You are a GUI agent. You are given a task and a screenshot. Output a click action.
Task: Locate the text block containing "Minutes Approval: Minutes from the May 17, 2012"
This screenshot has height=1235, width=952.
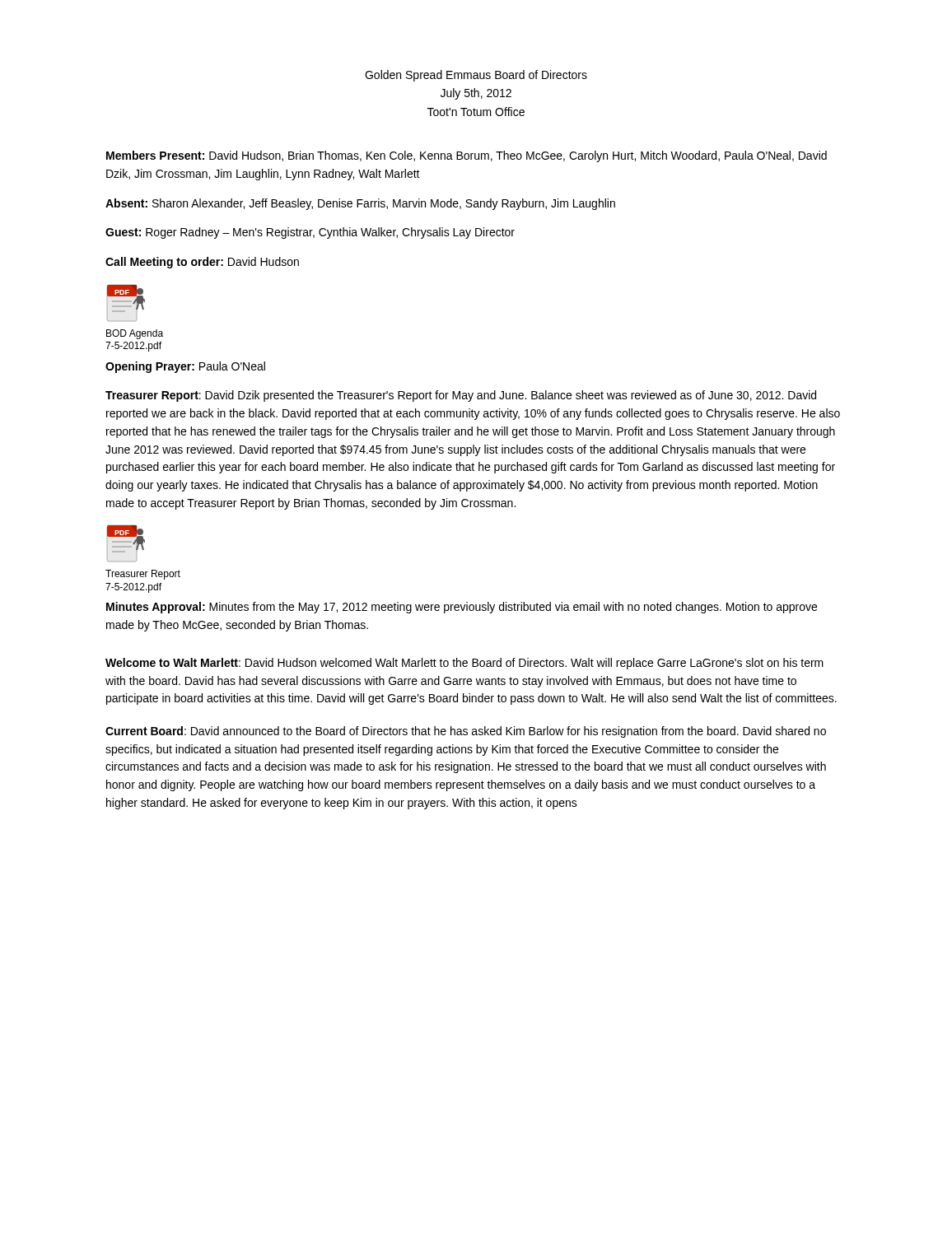coord(461,616)
